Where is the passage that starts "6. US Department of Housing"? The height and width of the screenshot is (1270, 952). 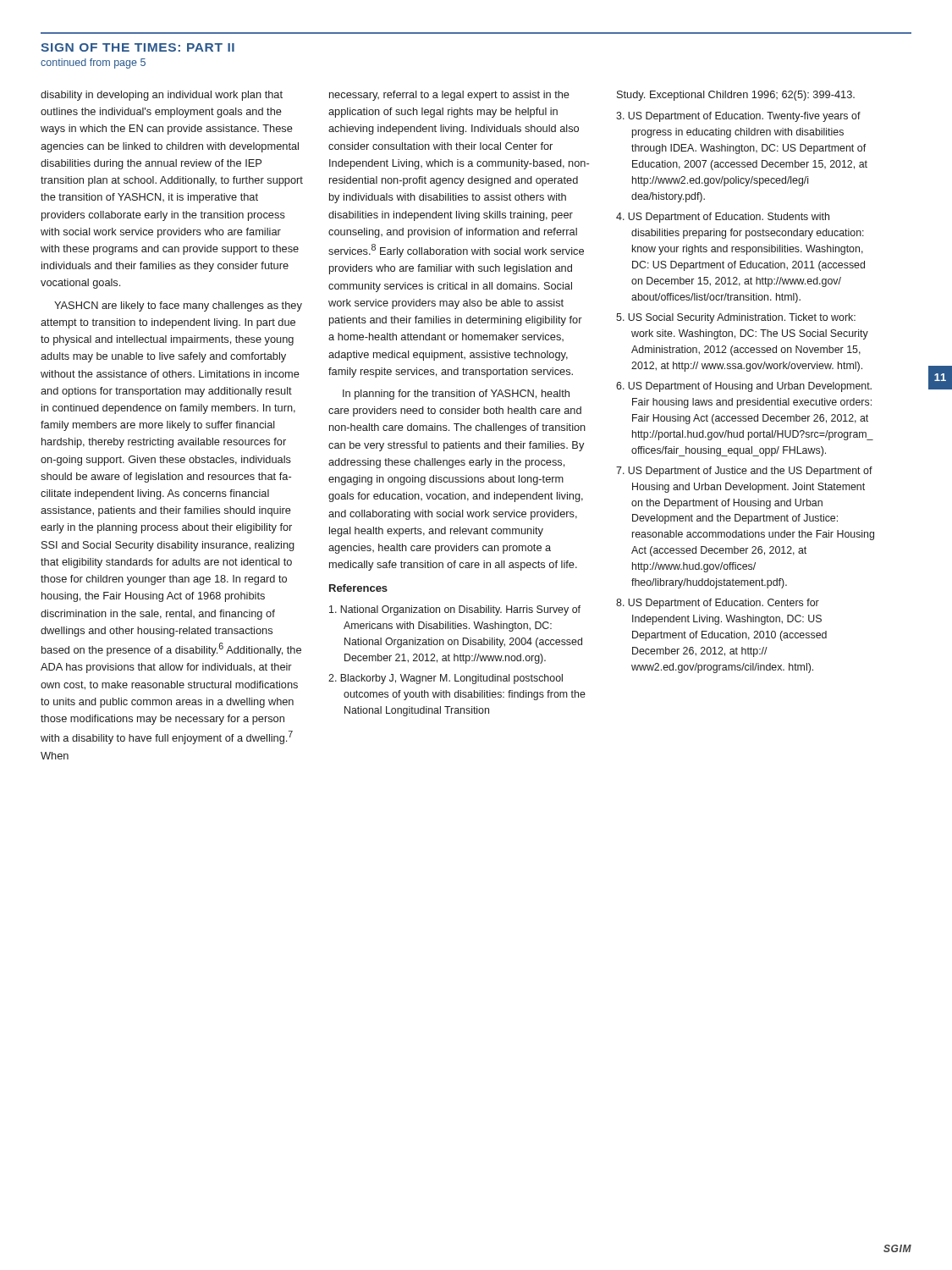[744, 418]
